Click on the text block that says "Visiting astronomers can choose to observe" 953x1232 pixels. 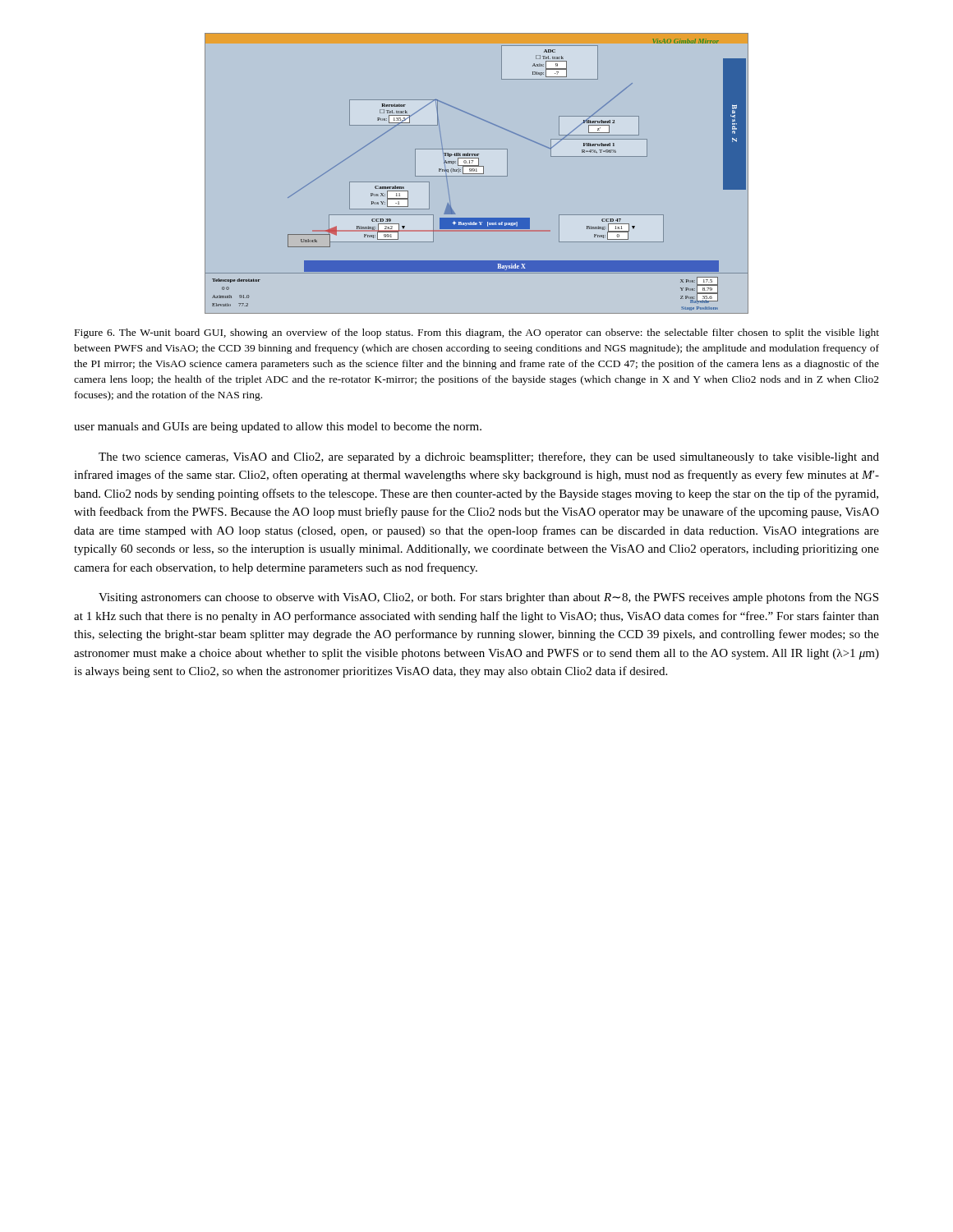[476, 634]
